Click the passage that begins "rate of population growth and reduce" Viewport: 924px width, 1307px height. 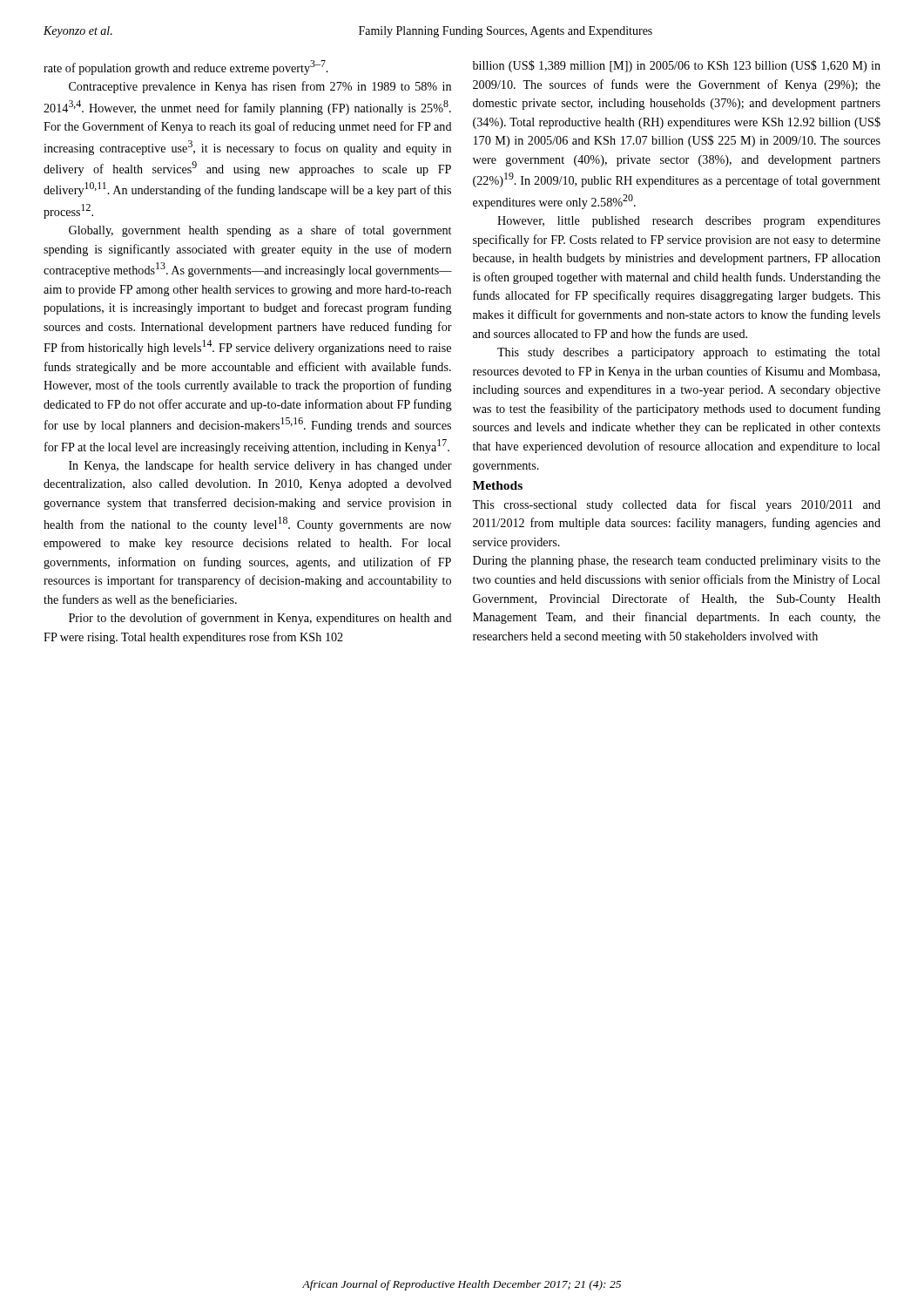pos(248,352)
